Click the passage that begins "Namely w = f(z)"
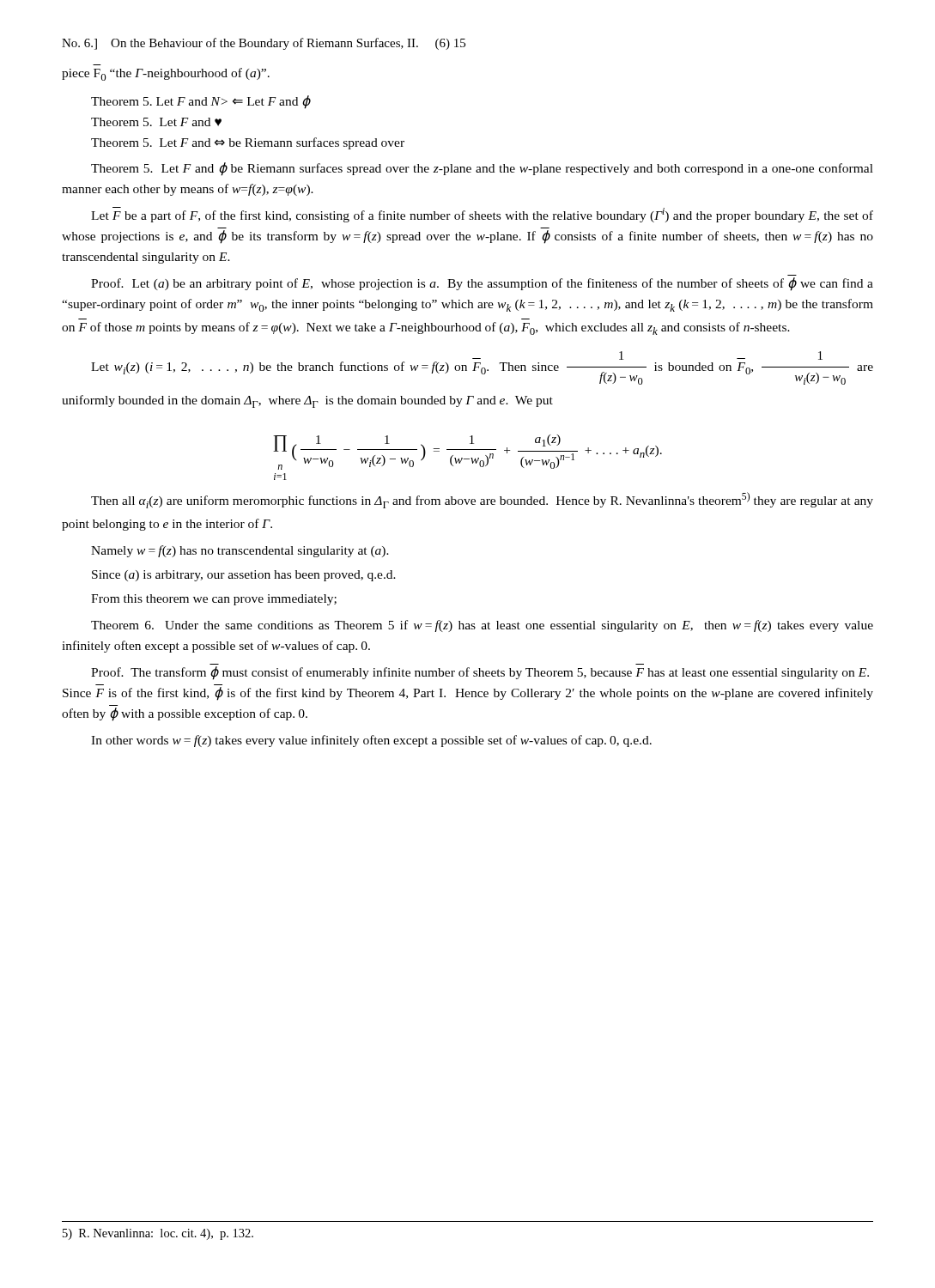Viewport: 935px width, 1288px height. tap(240, 551)
